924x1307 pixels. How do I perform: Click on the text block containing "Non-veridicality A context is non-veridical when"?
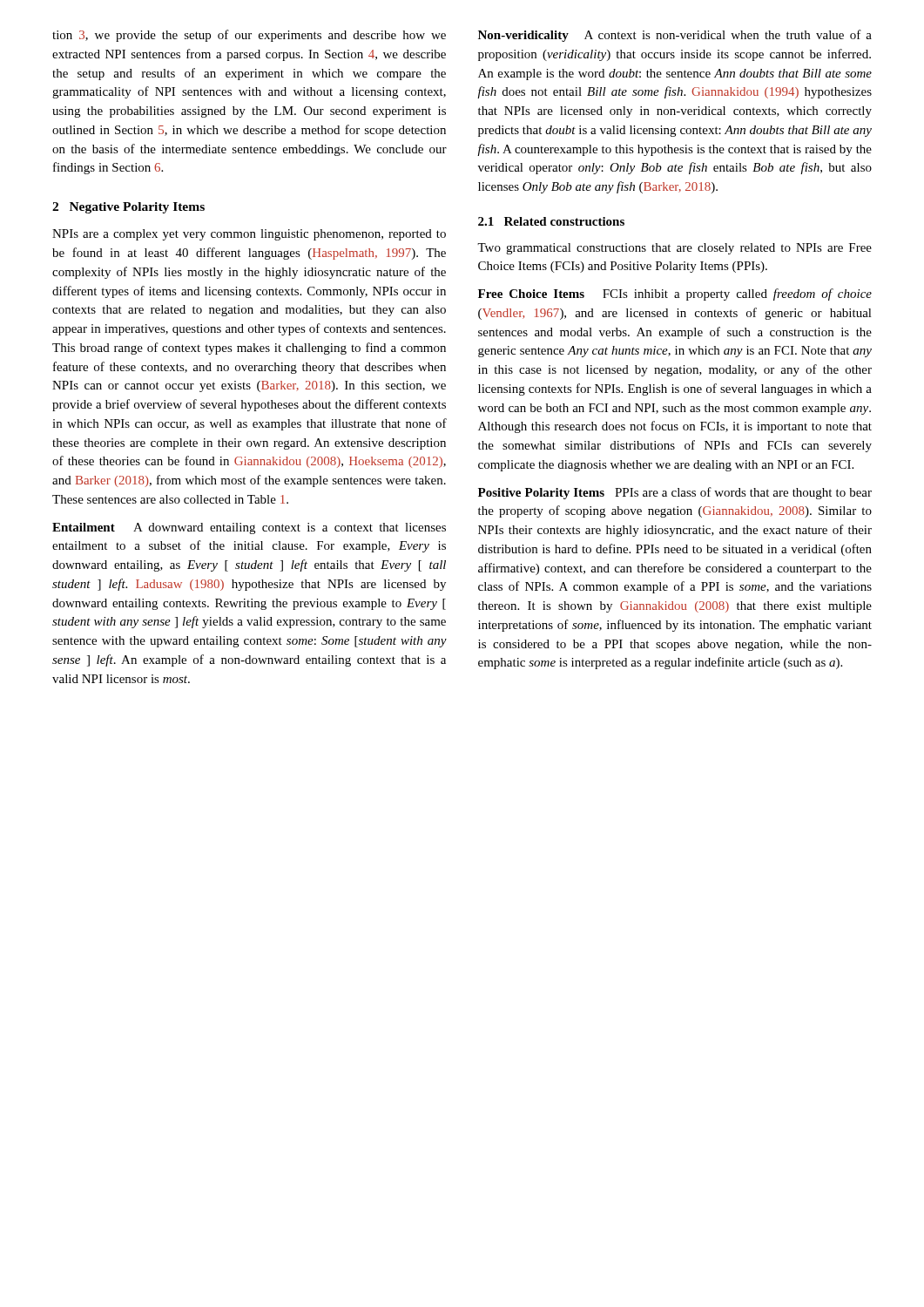(x=675, y=111)
